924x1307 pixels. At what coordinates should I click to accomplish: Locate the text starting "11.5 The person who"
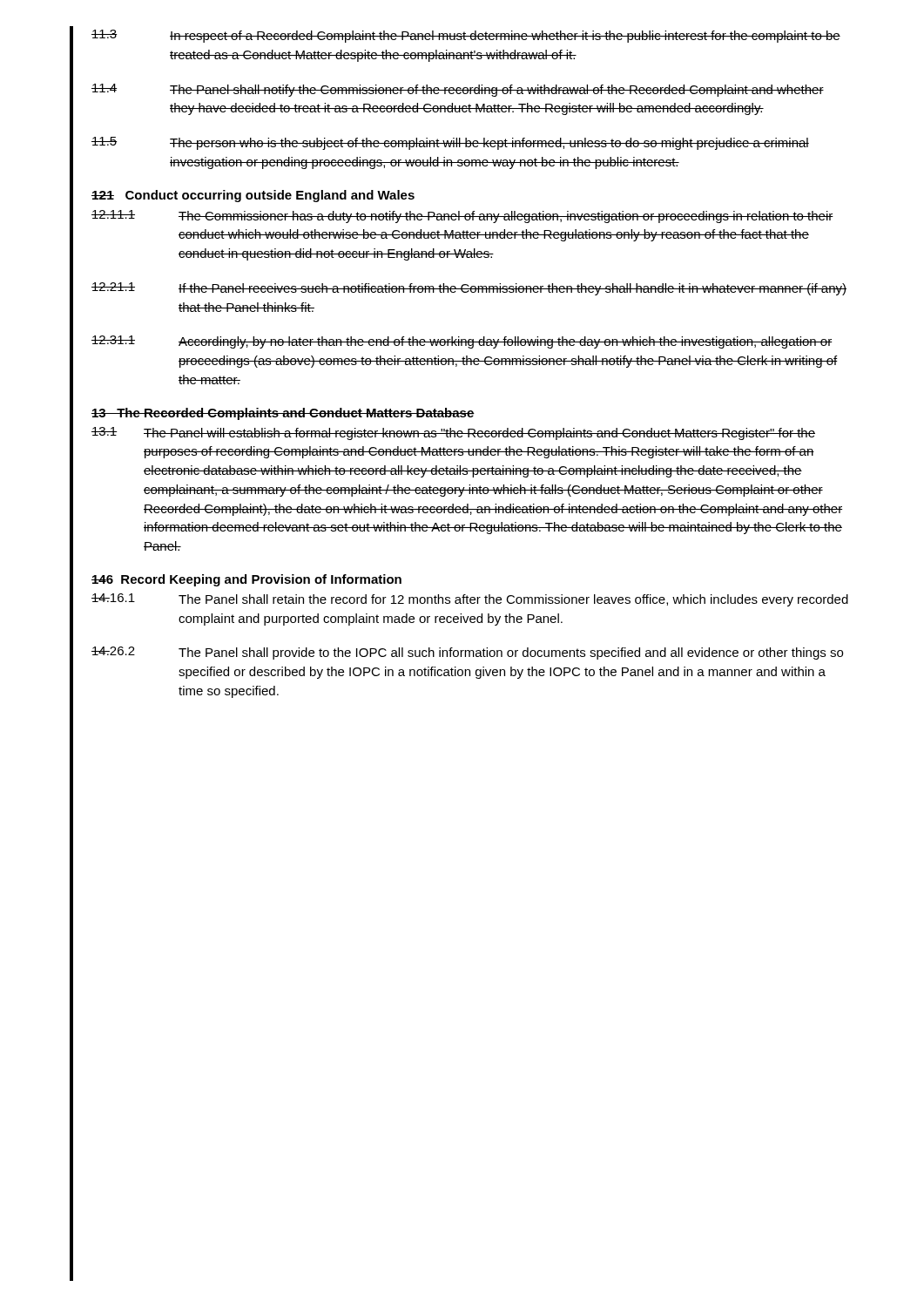pos(470,152)
